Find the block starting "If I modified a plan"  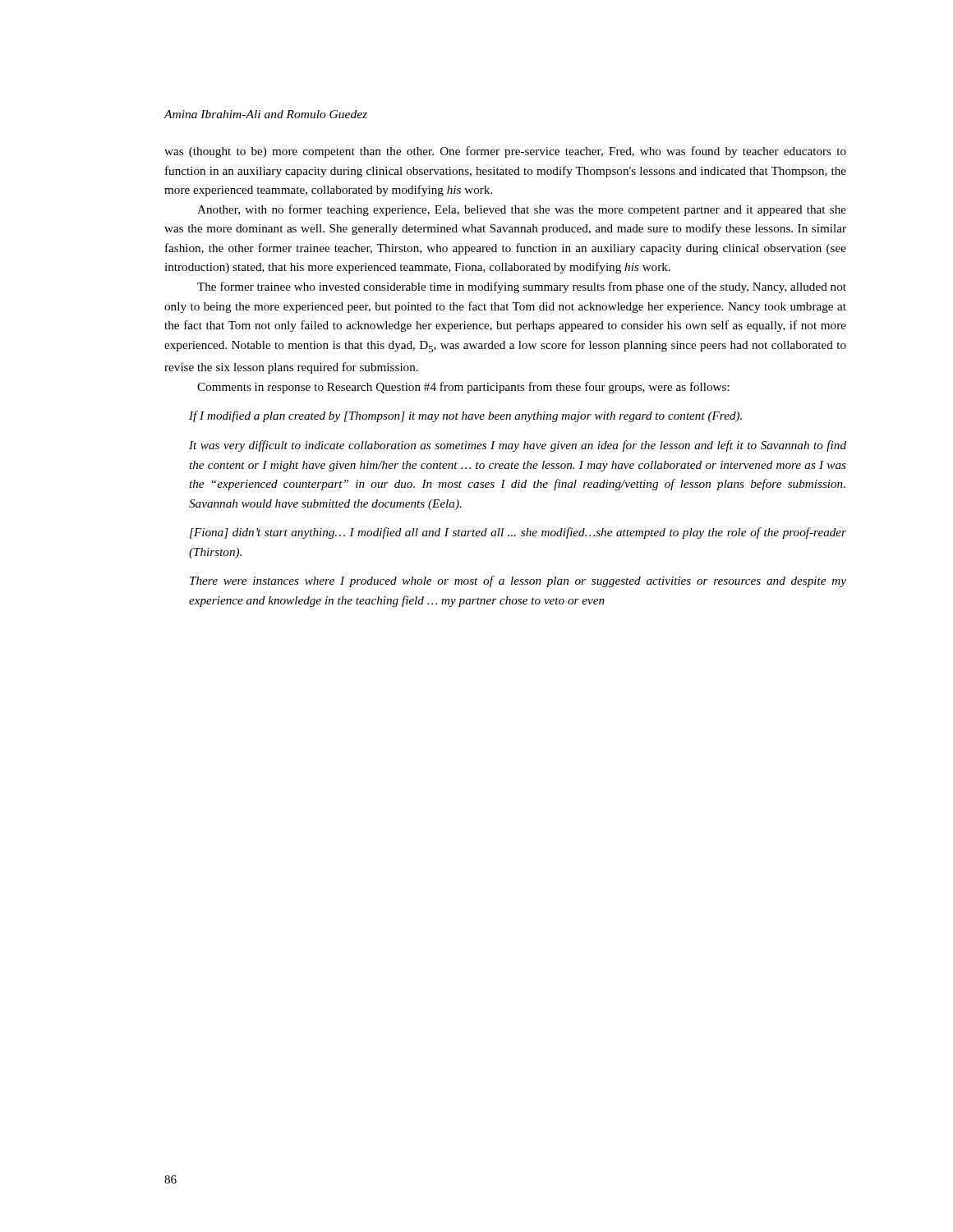(x=465, y=416)
